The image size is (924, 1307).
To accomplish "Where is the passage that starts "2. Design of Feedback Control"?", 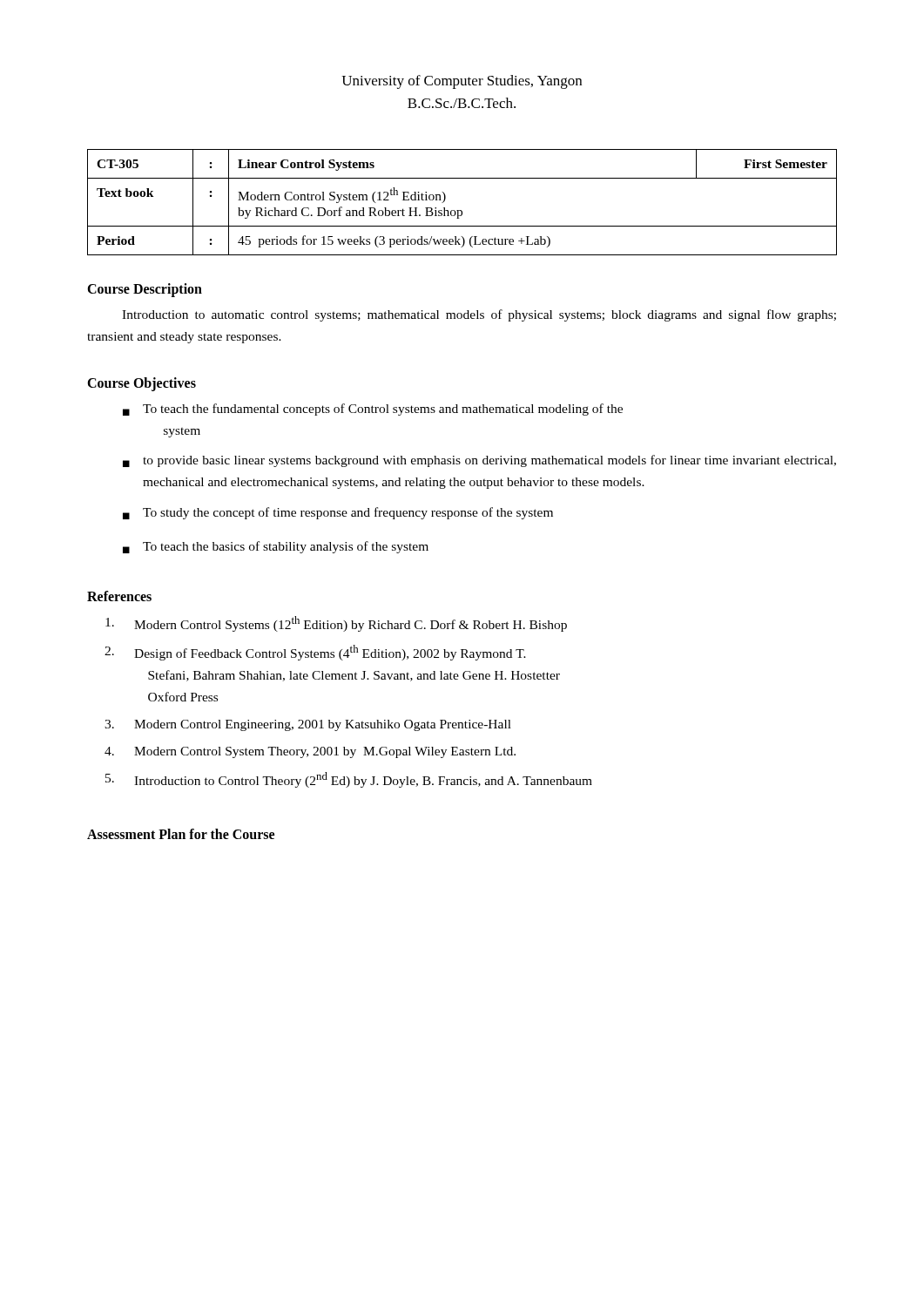I will click(x=332, y=675).
